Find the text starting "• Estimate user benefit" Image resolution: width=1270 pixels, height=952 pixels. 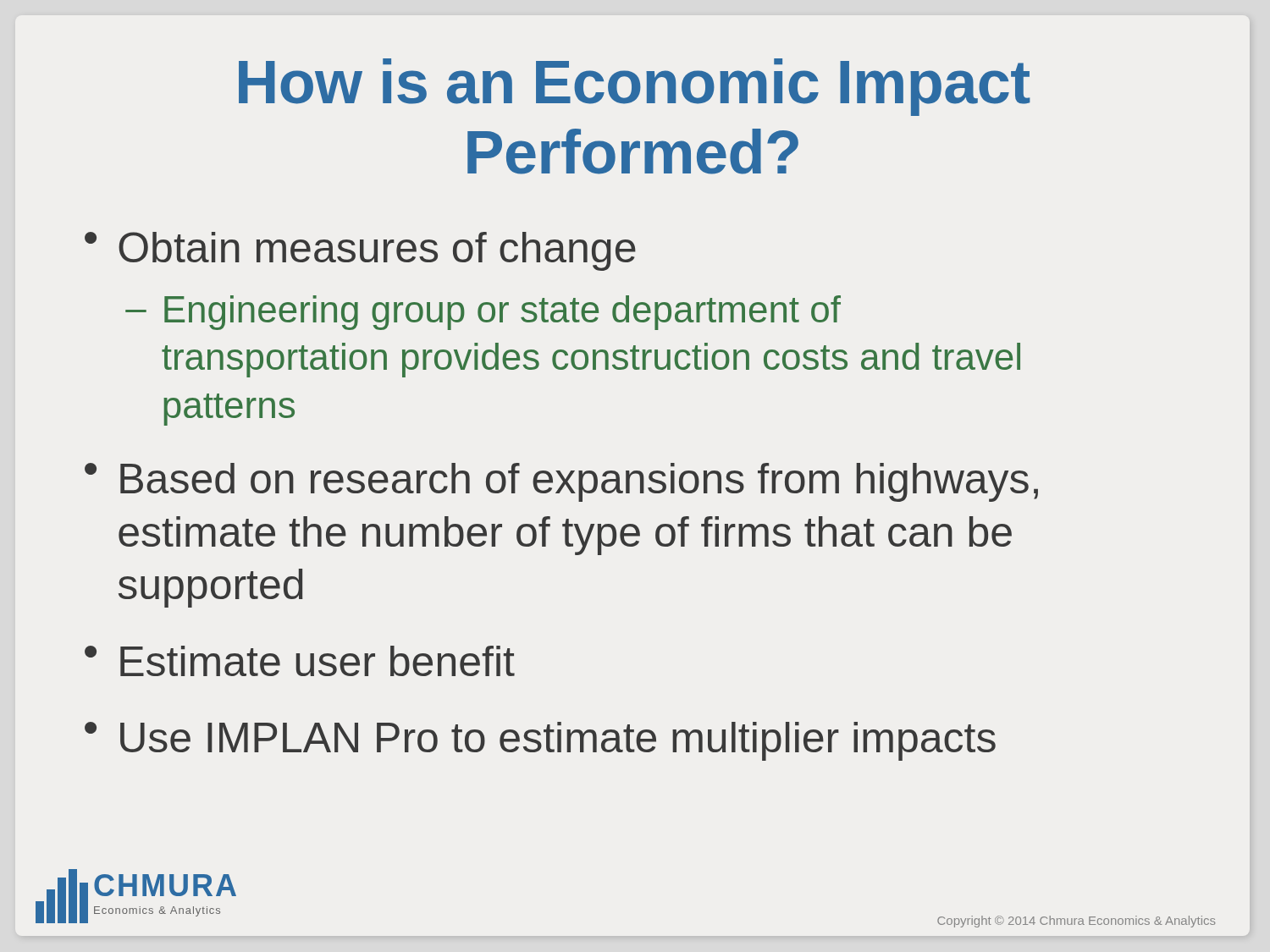pos(299,662)
